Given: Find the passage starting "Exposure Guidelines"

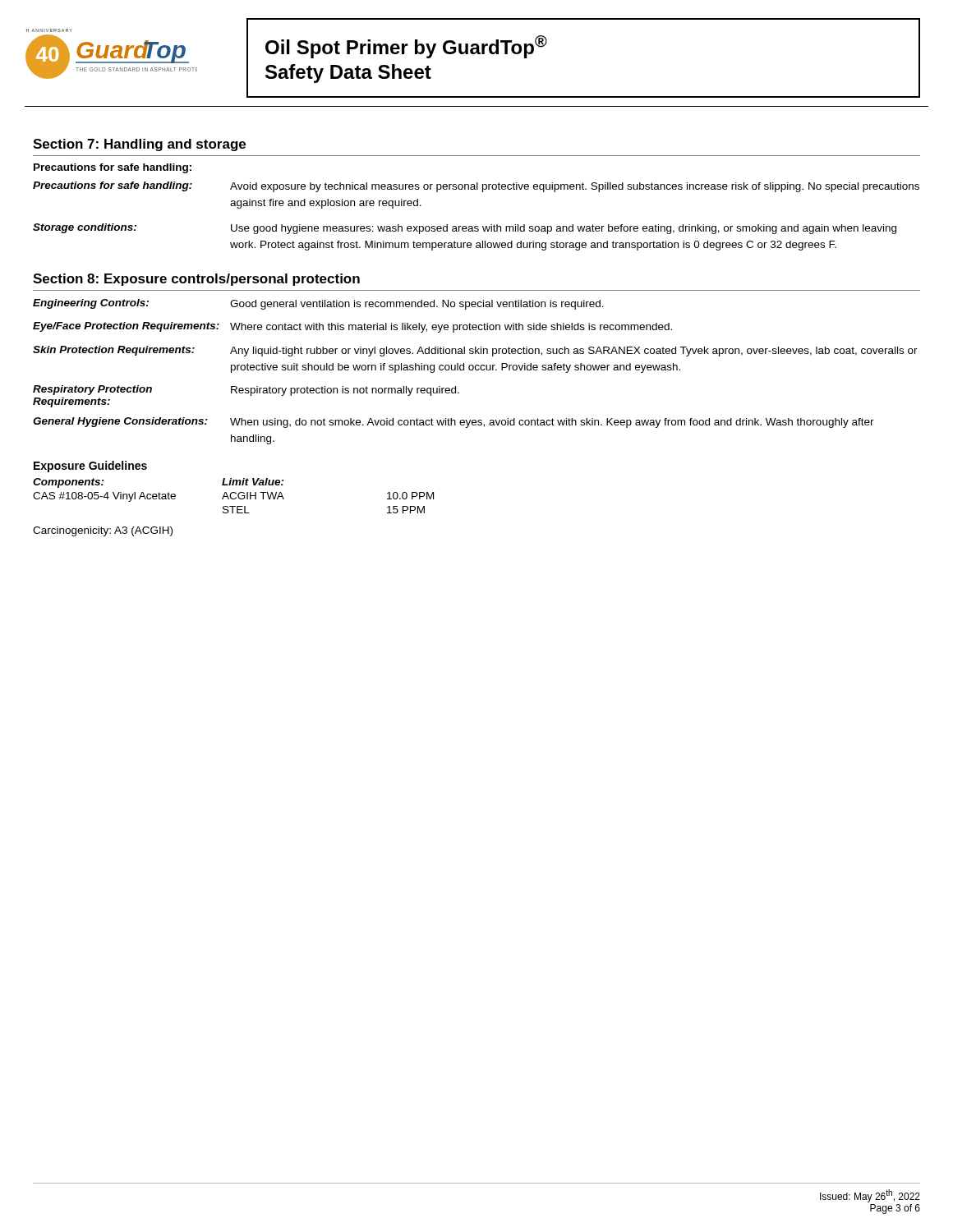Looking at the screenshot, I should [x=90, y=465].
